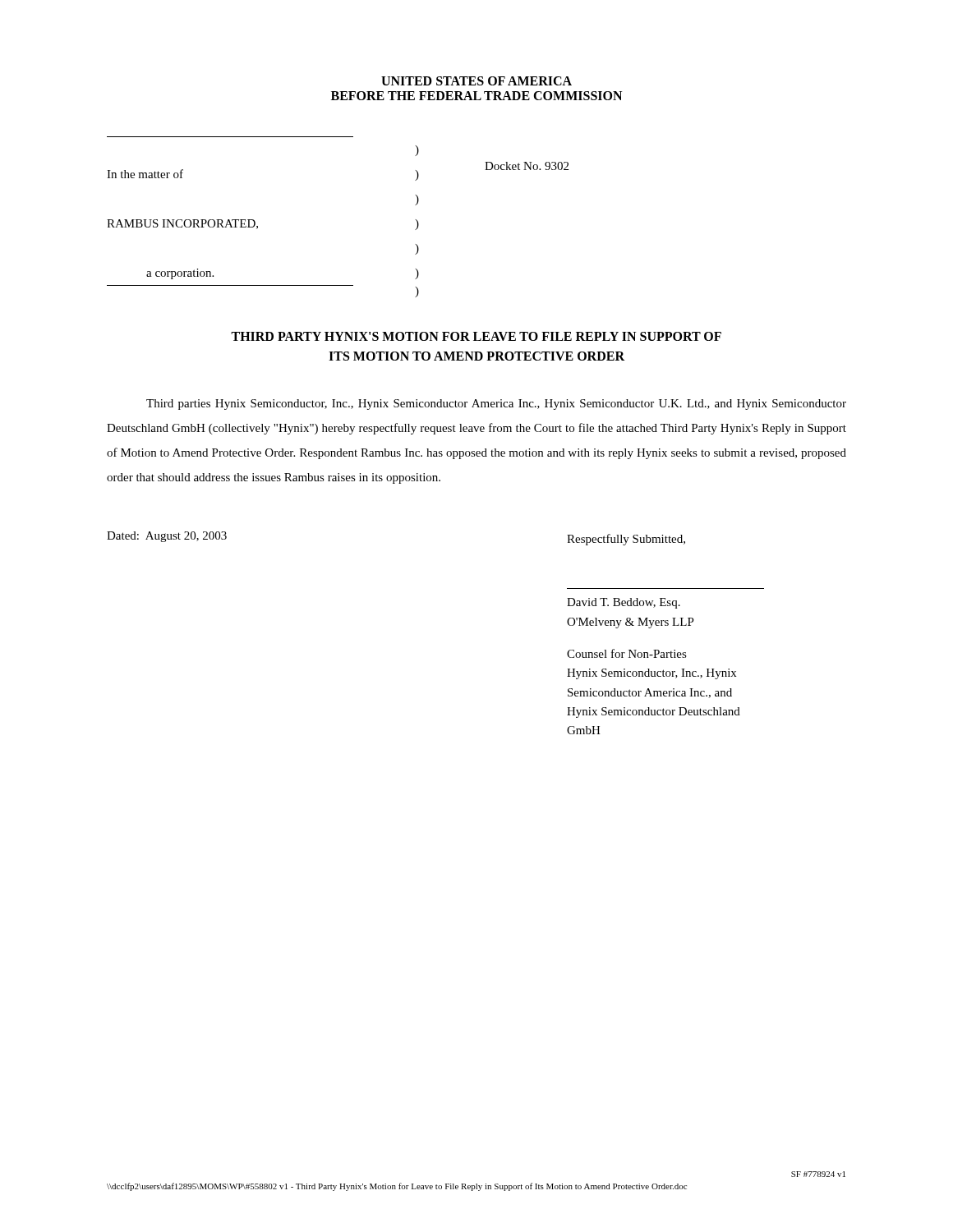Locate the text block that reads ") In the"
This screenshot has height=1232, width=953.
tap(417, 151)
